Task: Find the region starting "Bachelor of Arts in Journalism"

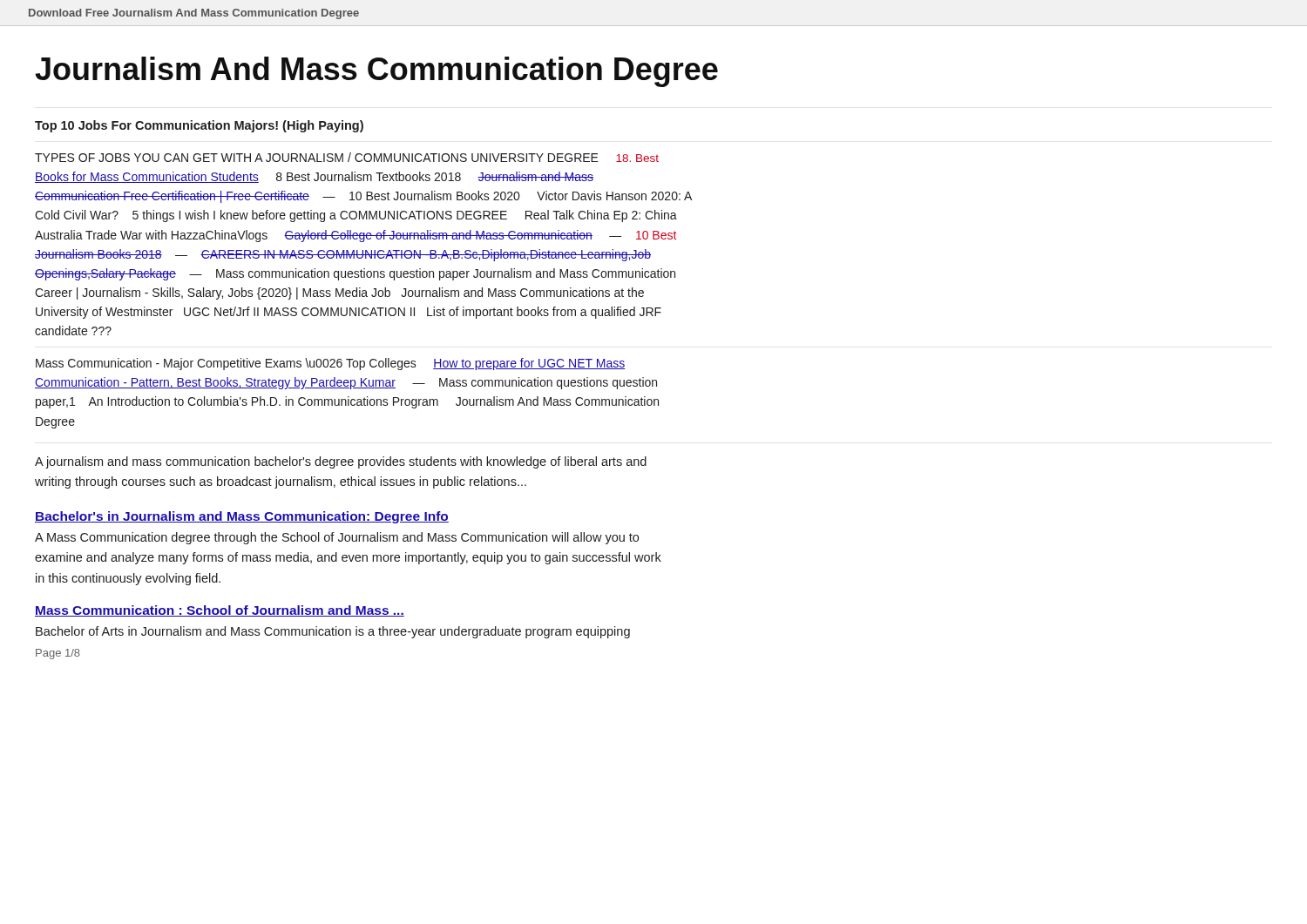Action: [333, 642]
